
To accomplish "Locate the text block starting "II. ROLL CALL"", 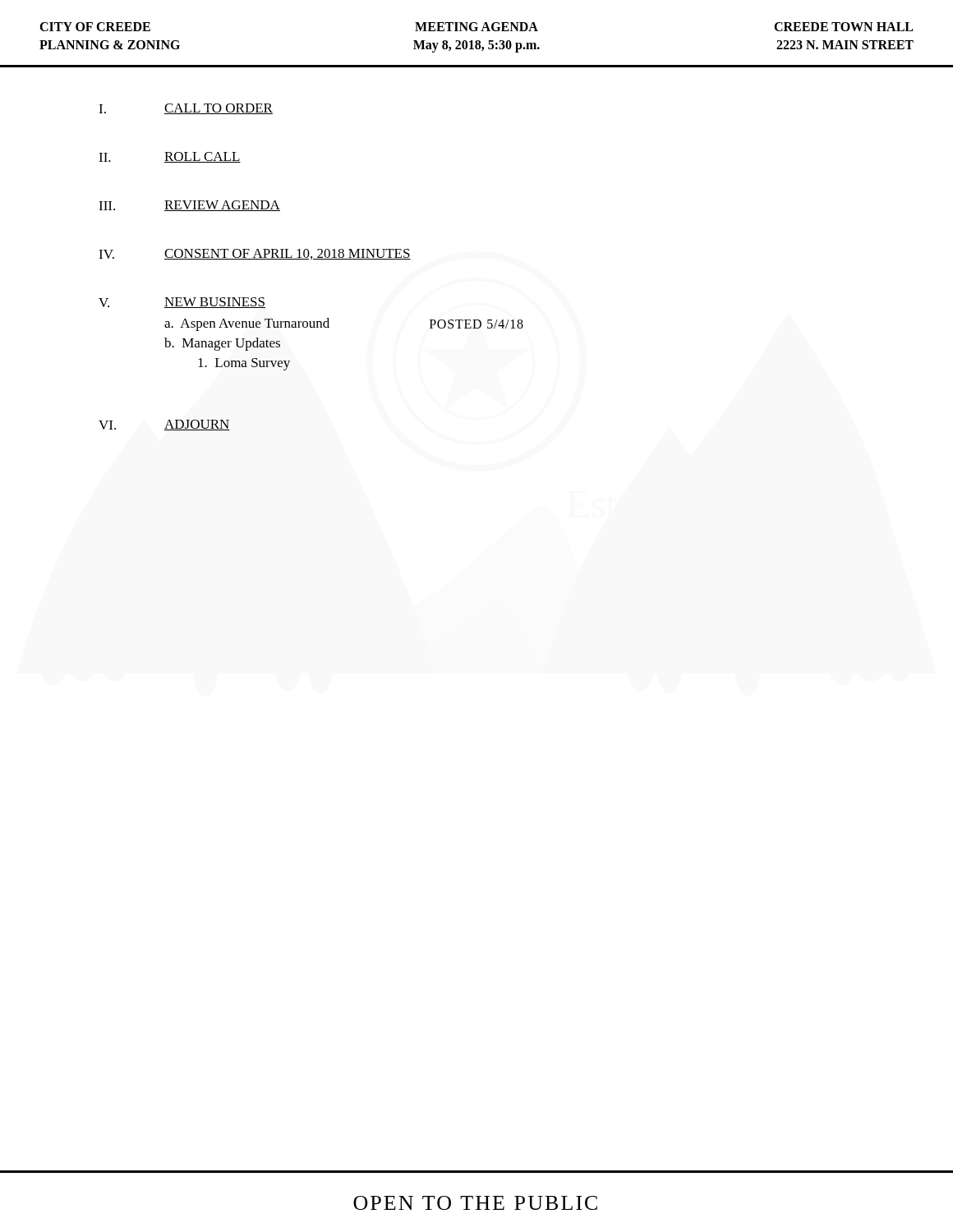I will pos(169,157).
